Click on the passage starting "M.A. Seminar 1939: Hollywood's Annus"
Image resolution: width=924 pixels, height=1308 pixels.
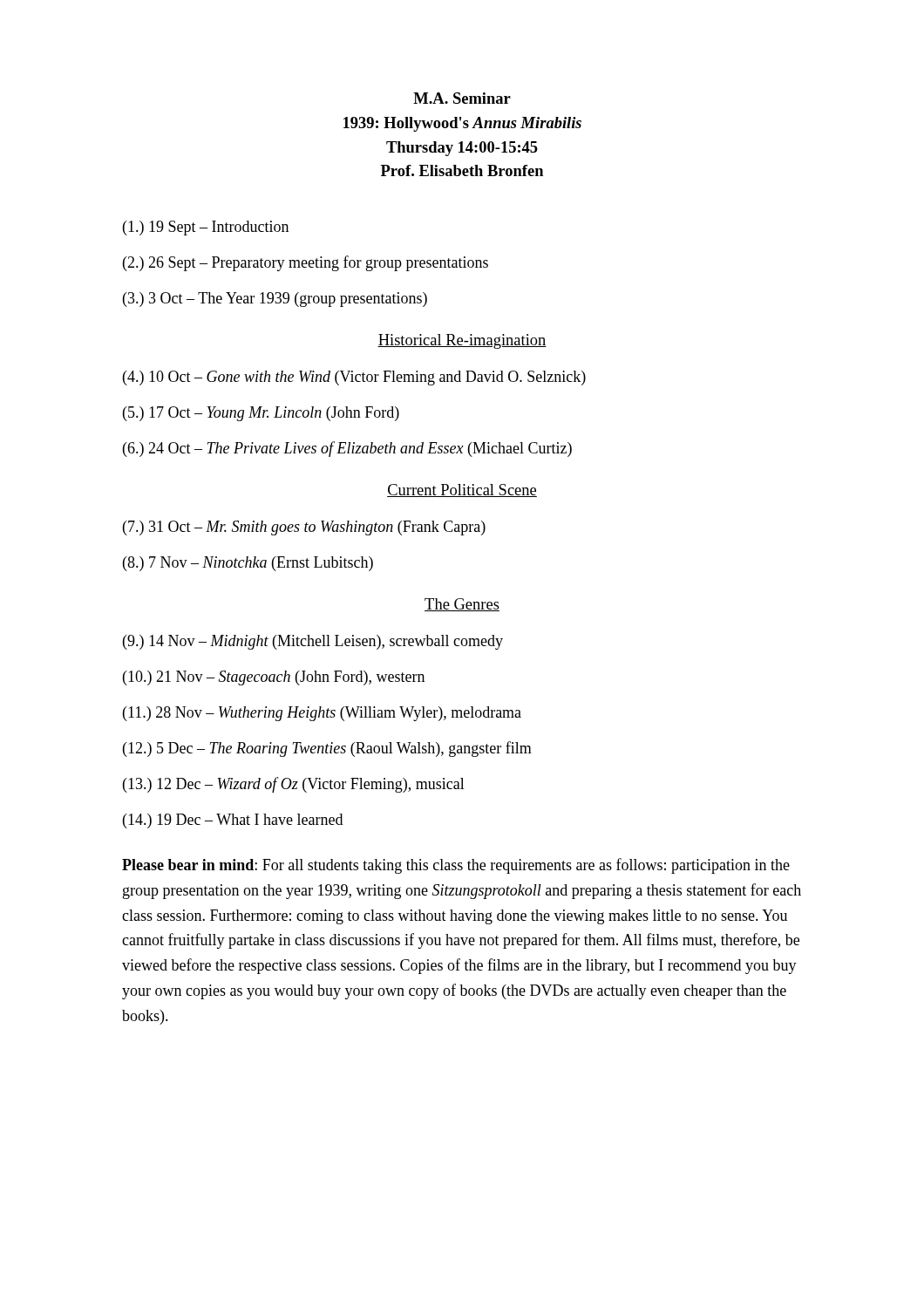tap(462, 136)
